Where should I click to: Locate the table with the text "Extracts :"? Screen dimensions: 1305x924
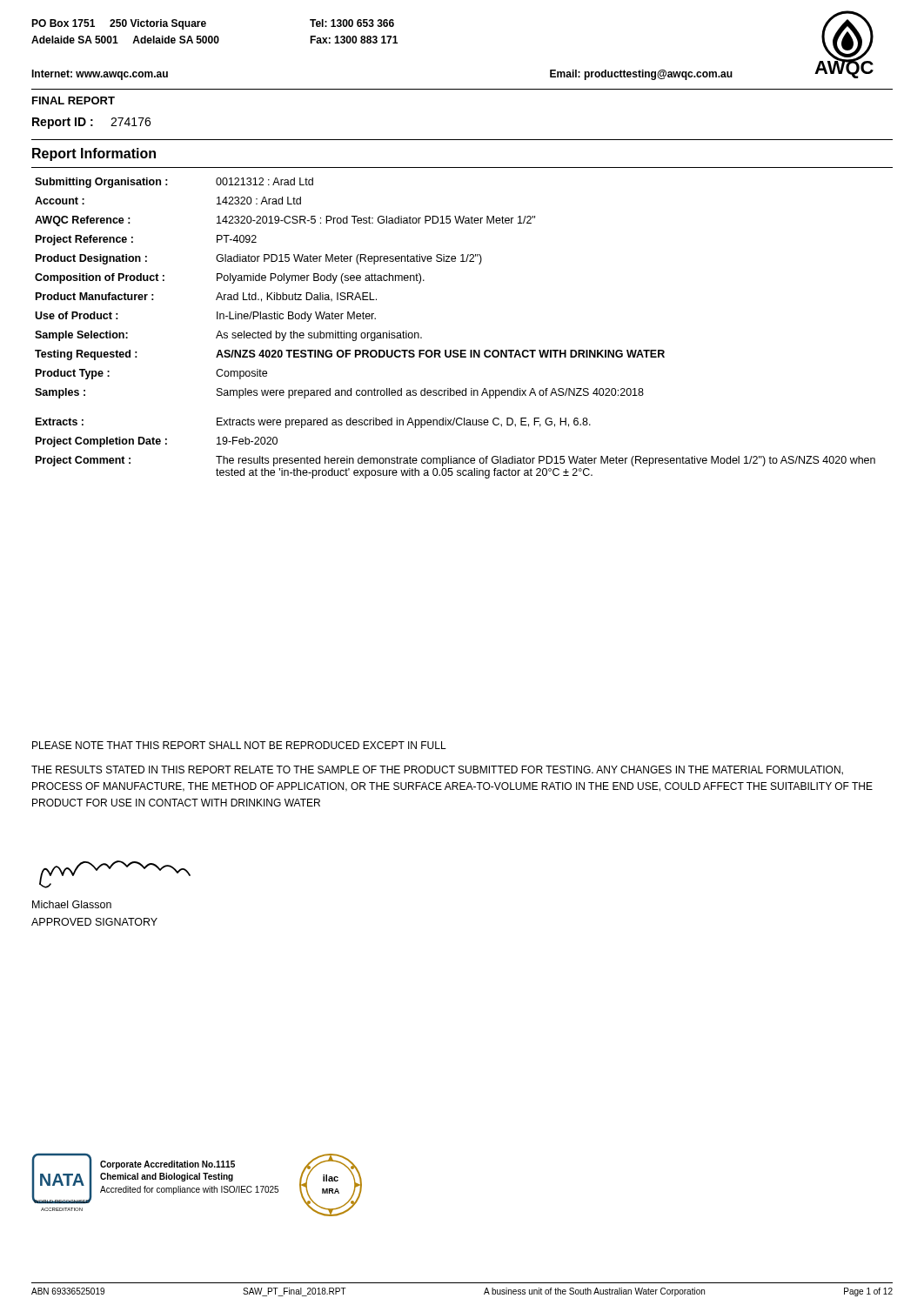[462, 327]
